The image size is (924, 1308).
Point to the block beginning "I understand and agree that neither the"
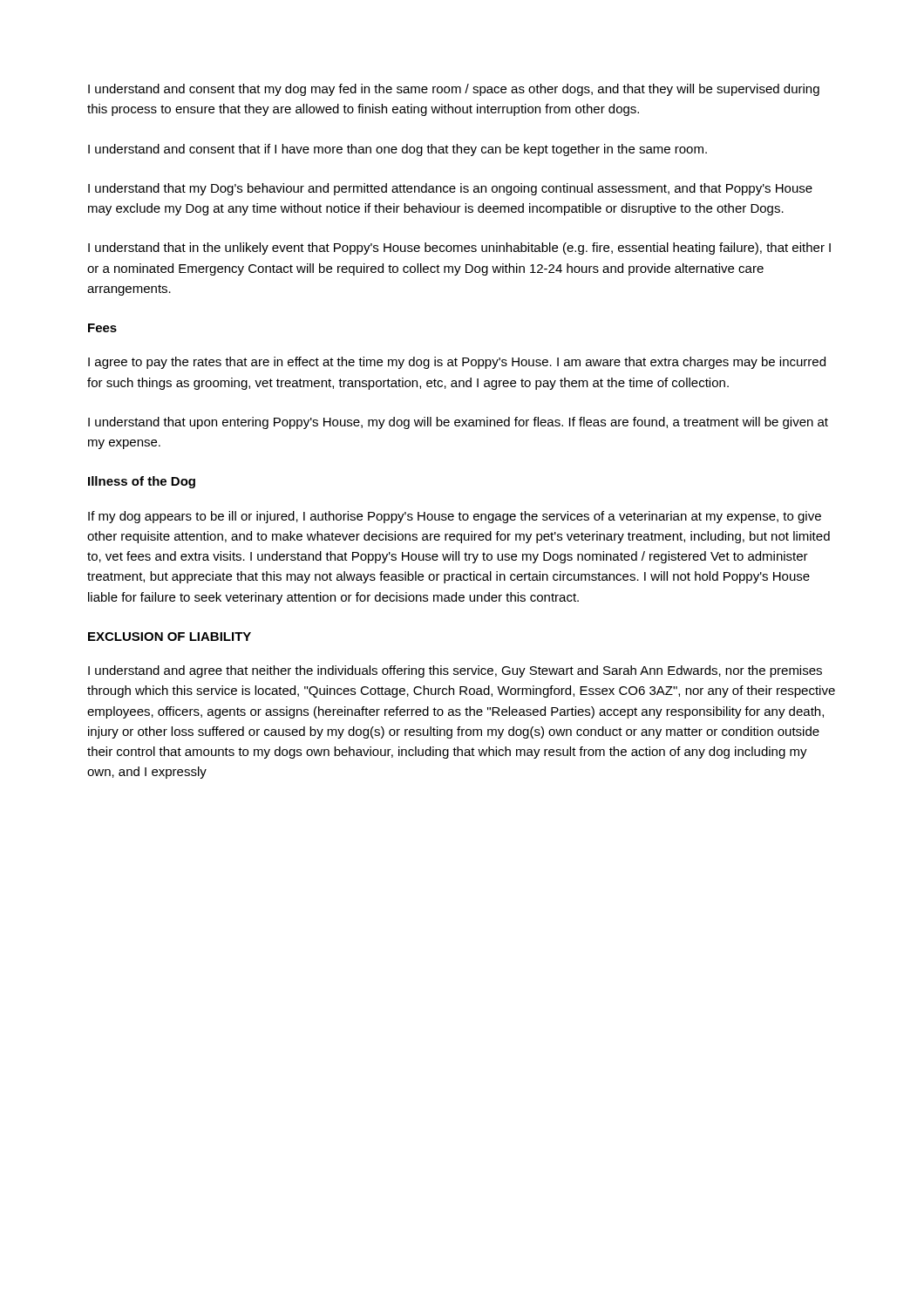pyautogui.click(x=461, y=721)
